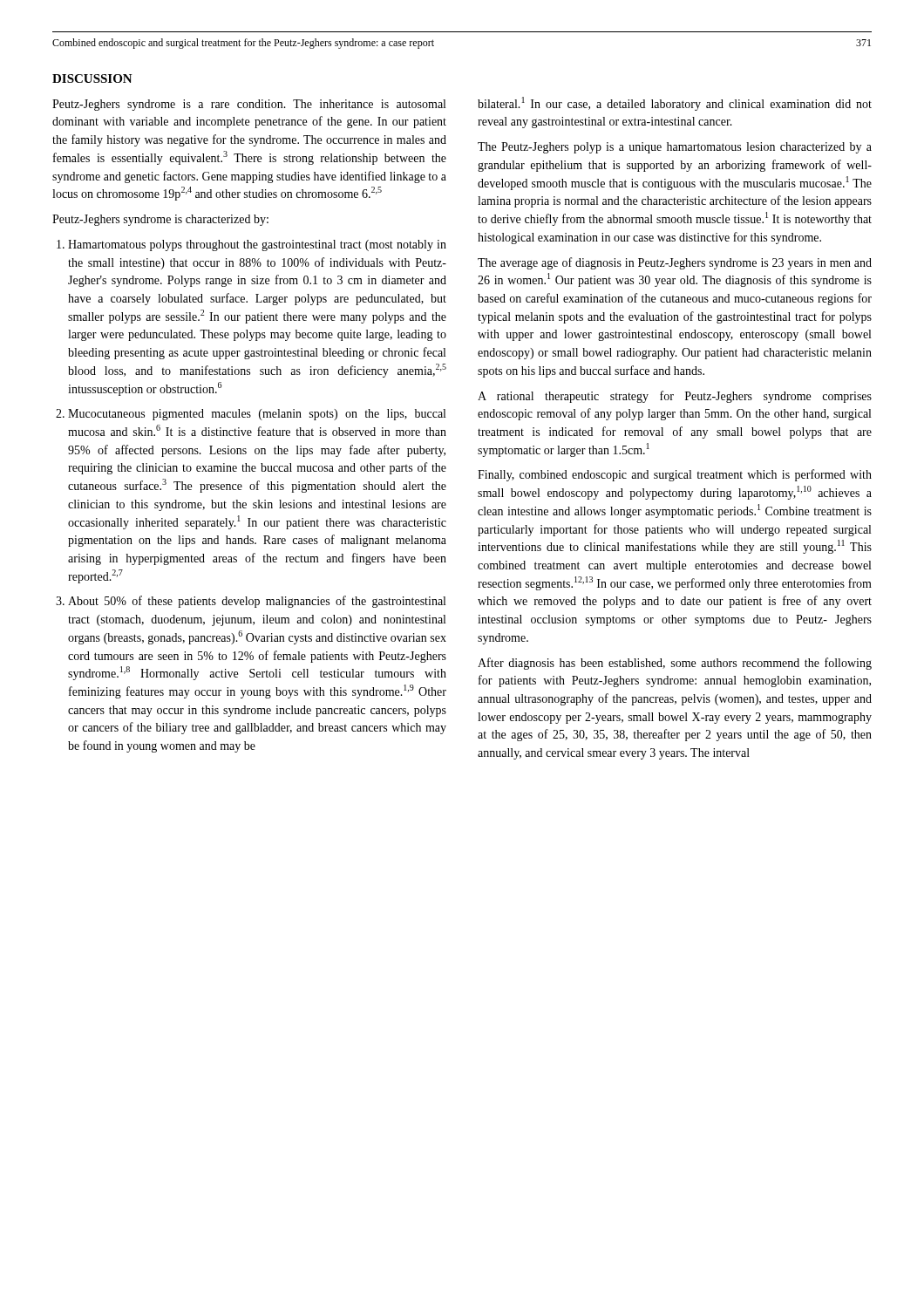Where is the passage that starts "bilateral.1 In our case, a"?
924x1308 pixels.
pos(675,112)
